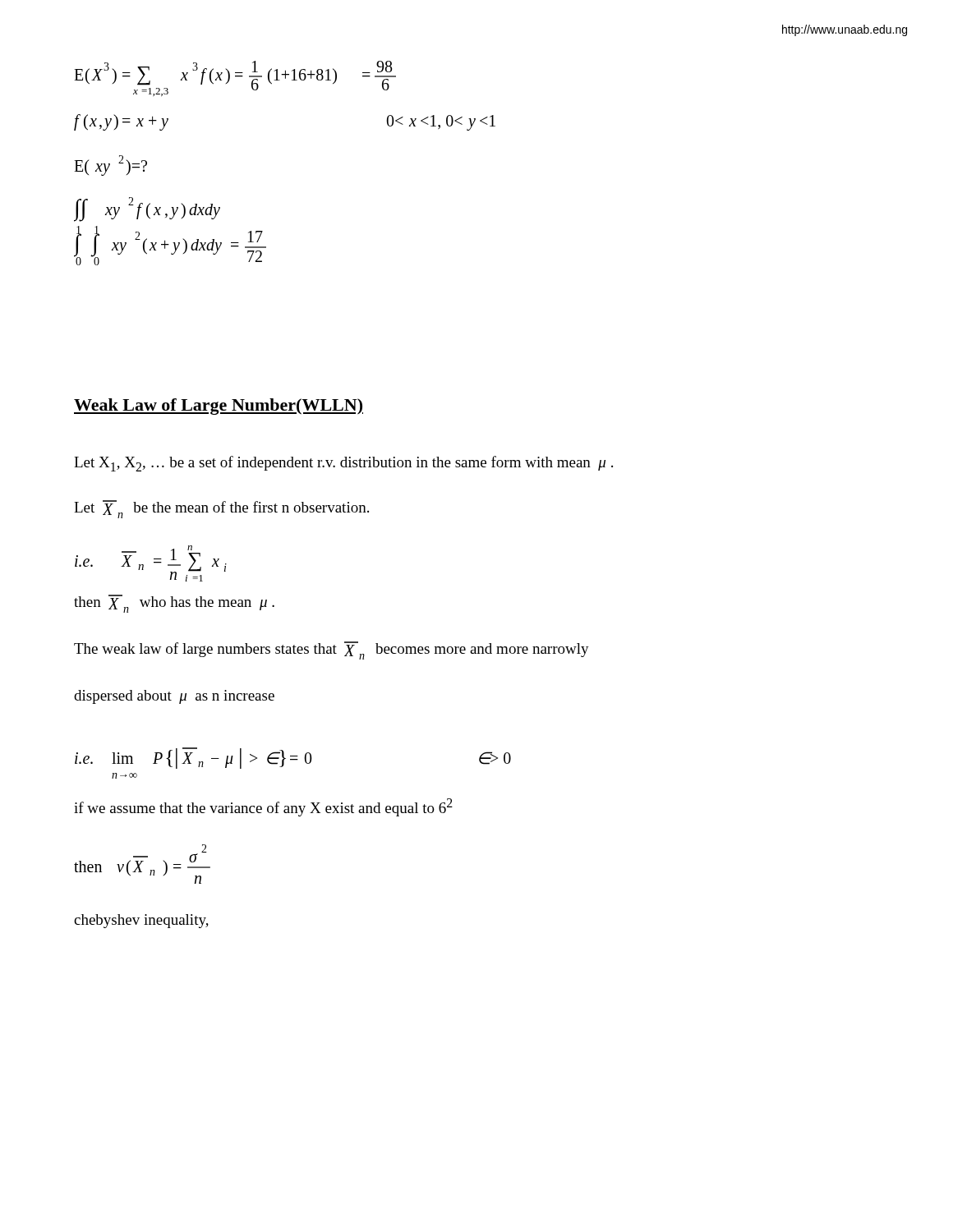Locate the passage starting "then Xn who has the mean μ ."
This screenshot has width=953, height=1232.
(x=175, y=604)
